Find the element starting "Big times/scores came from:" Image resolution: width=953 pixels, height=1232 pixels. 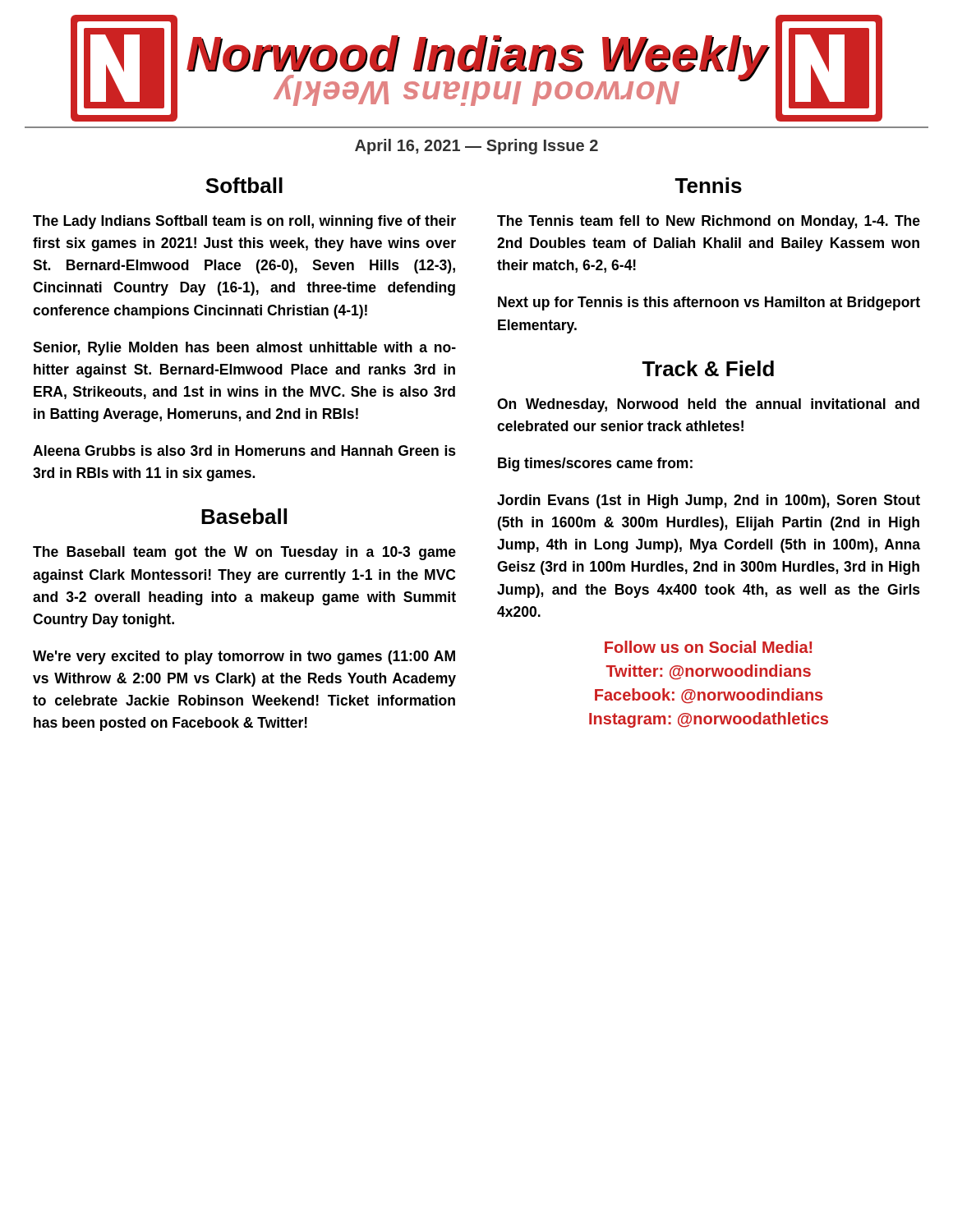(x=595, y=463)
